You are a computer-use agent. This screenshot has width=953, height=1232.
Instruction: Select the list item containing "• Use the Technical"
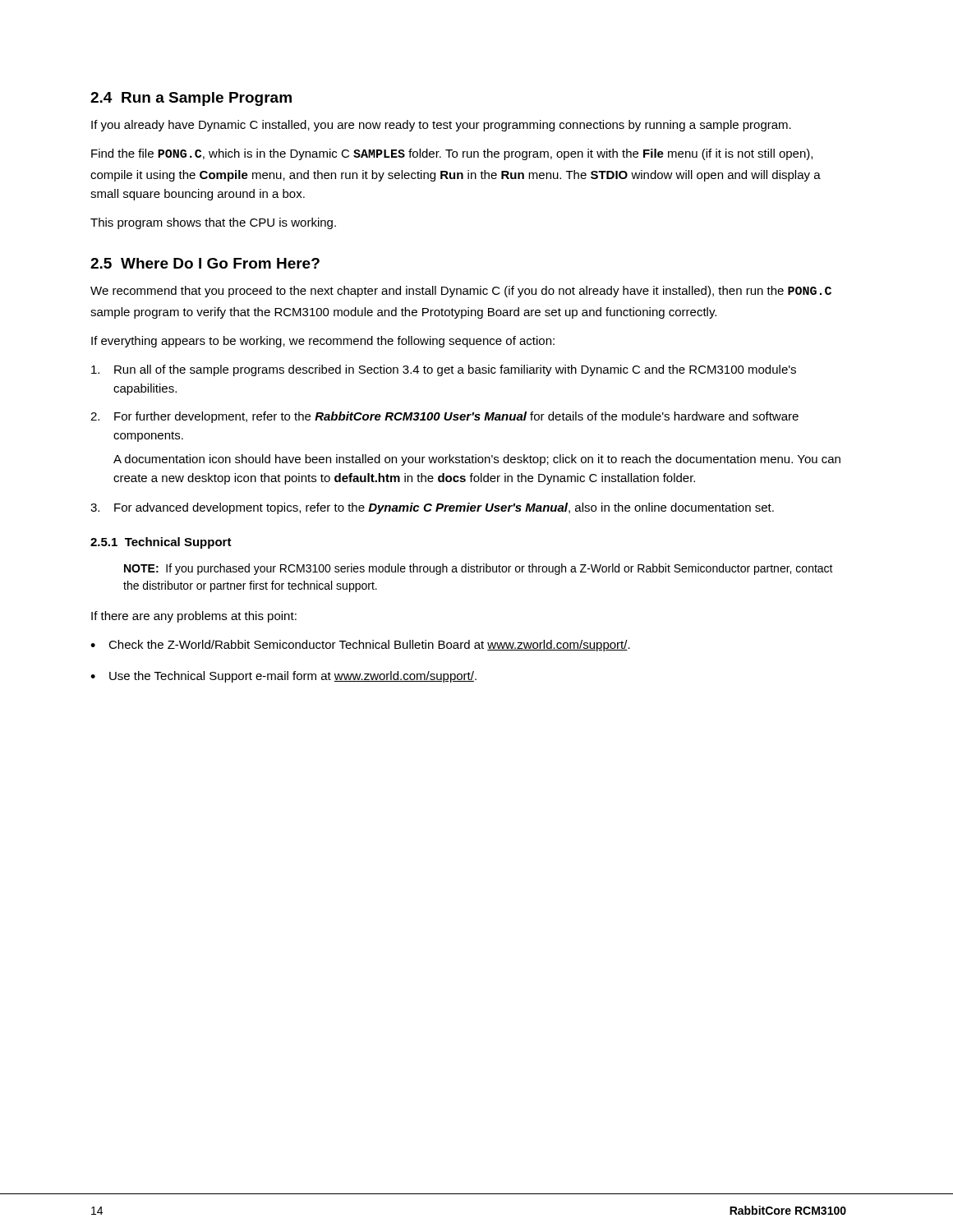tap(468, 677)
